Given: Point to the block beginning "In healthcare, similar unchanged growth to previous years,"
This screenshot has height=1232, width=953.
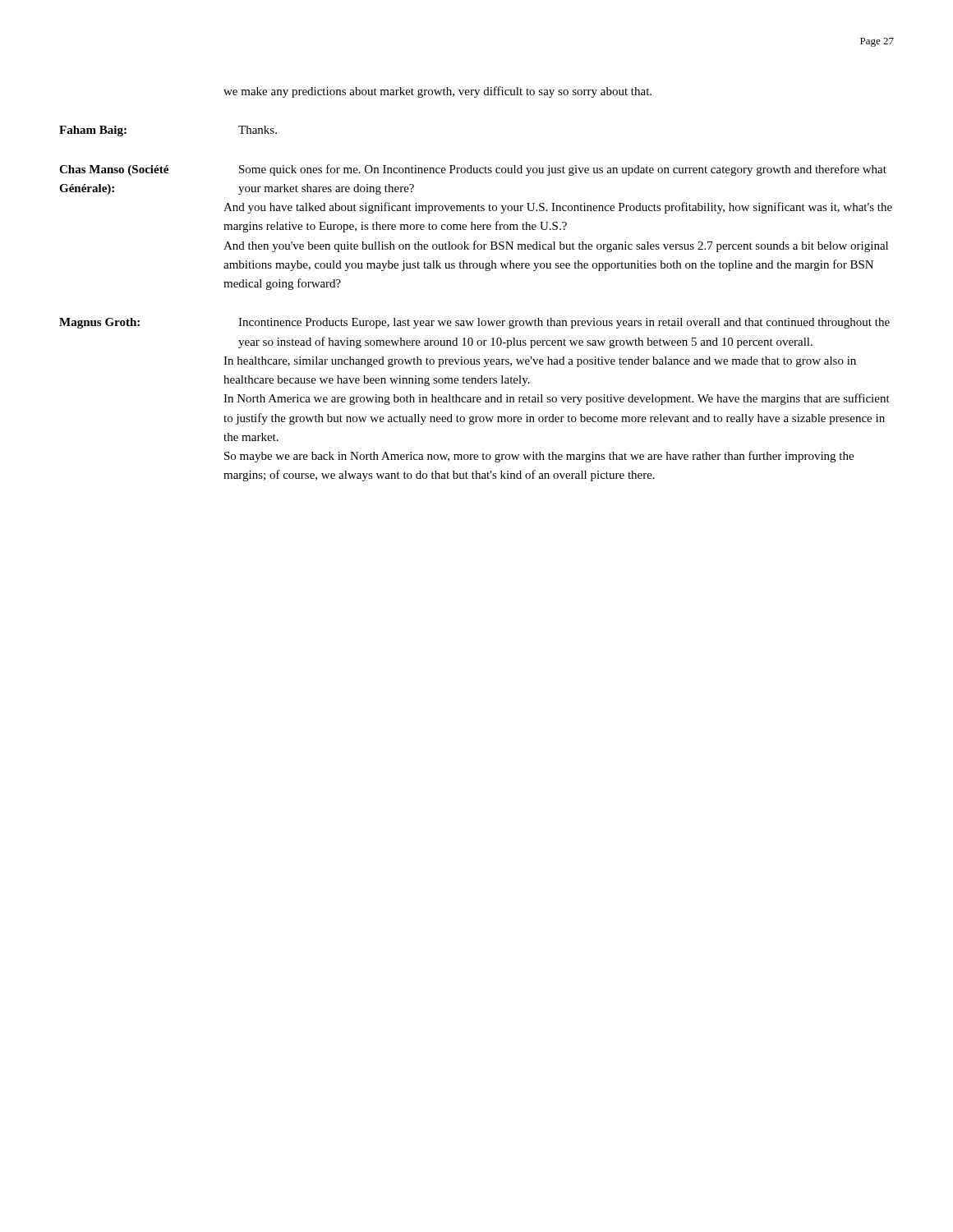Looking at the screenshot, I should click(476, 370).
